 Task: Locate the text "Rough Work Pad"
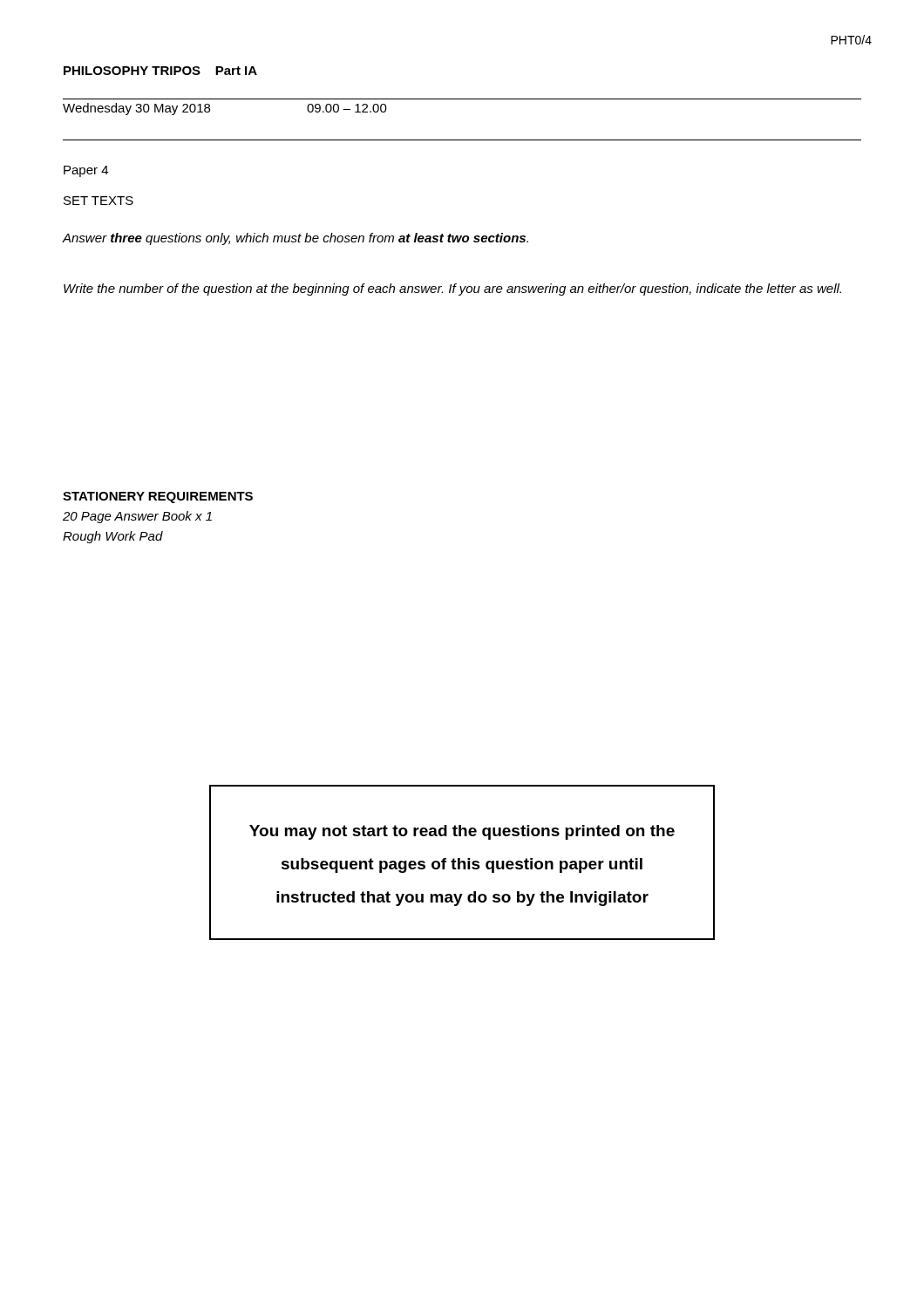(113, 535)
